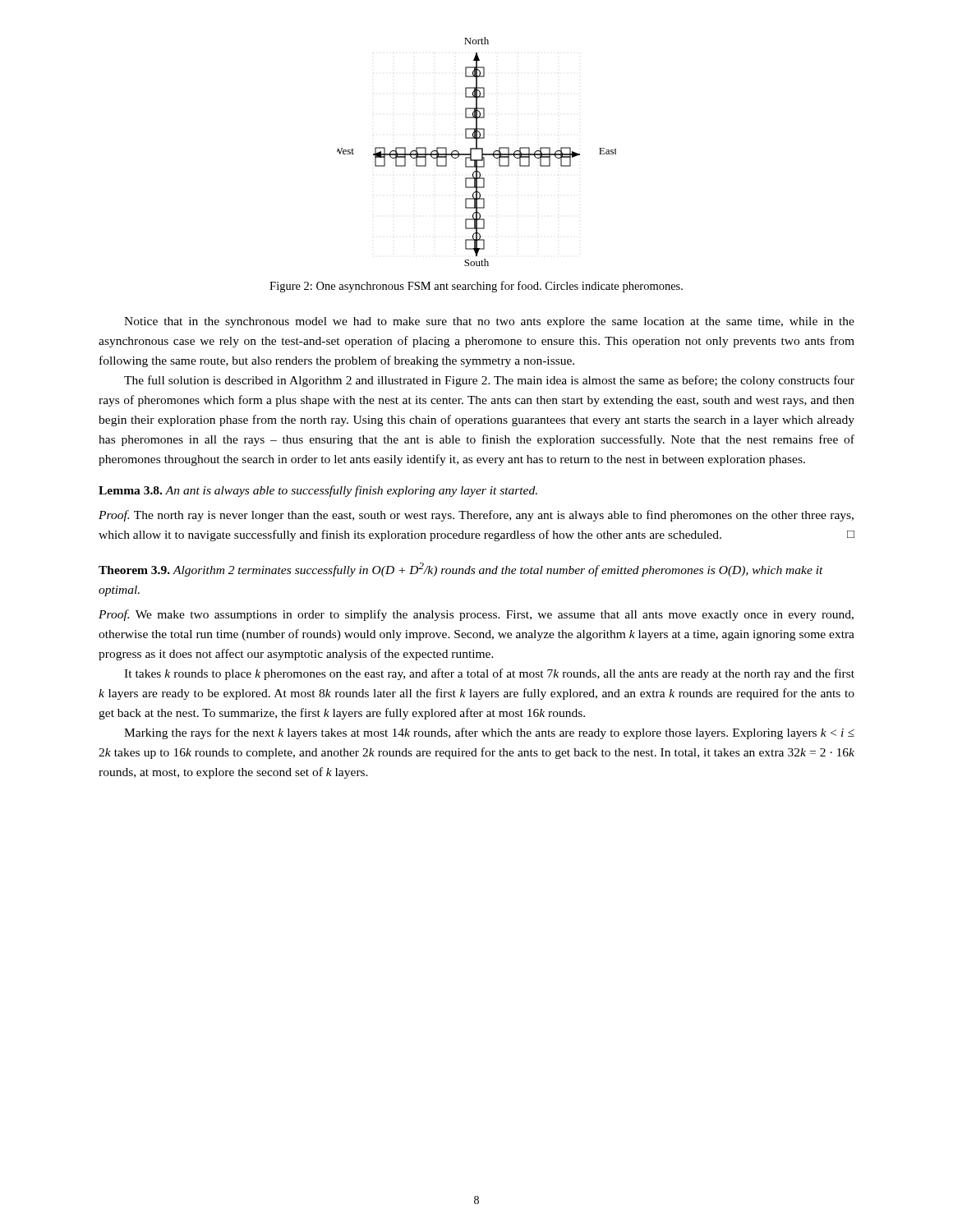Select the text block that reads "The full solution is"

[476, 419]
